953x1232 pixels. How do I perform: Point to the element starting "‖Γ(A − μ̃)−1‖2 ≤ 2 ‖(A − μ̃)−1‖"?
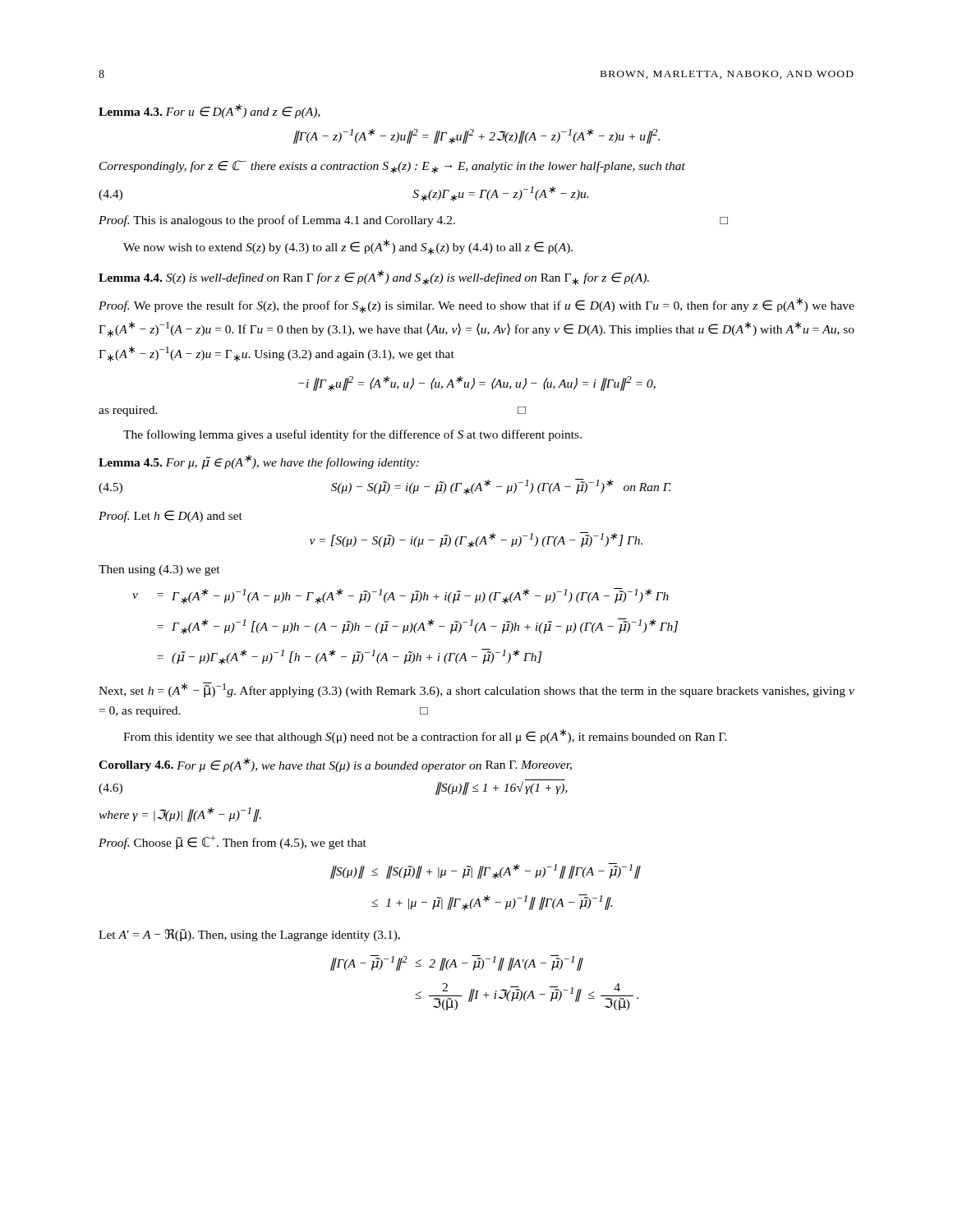tap(485, 980)
